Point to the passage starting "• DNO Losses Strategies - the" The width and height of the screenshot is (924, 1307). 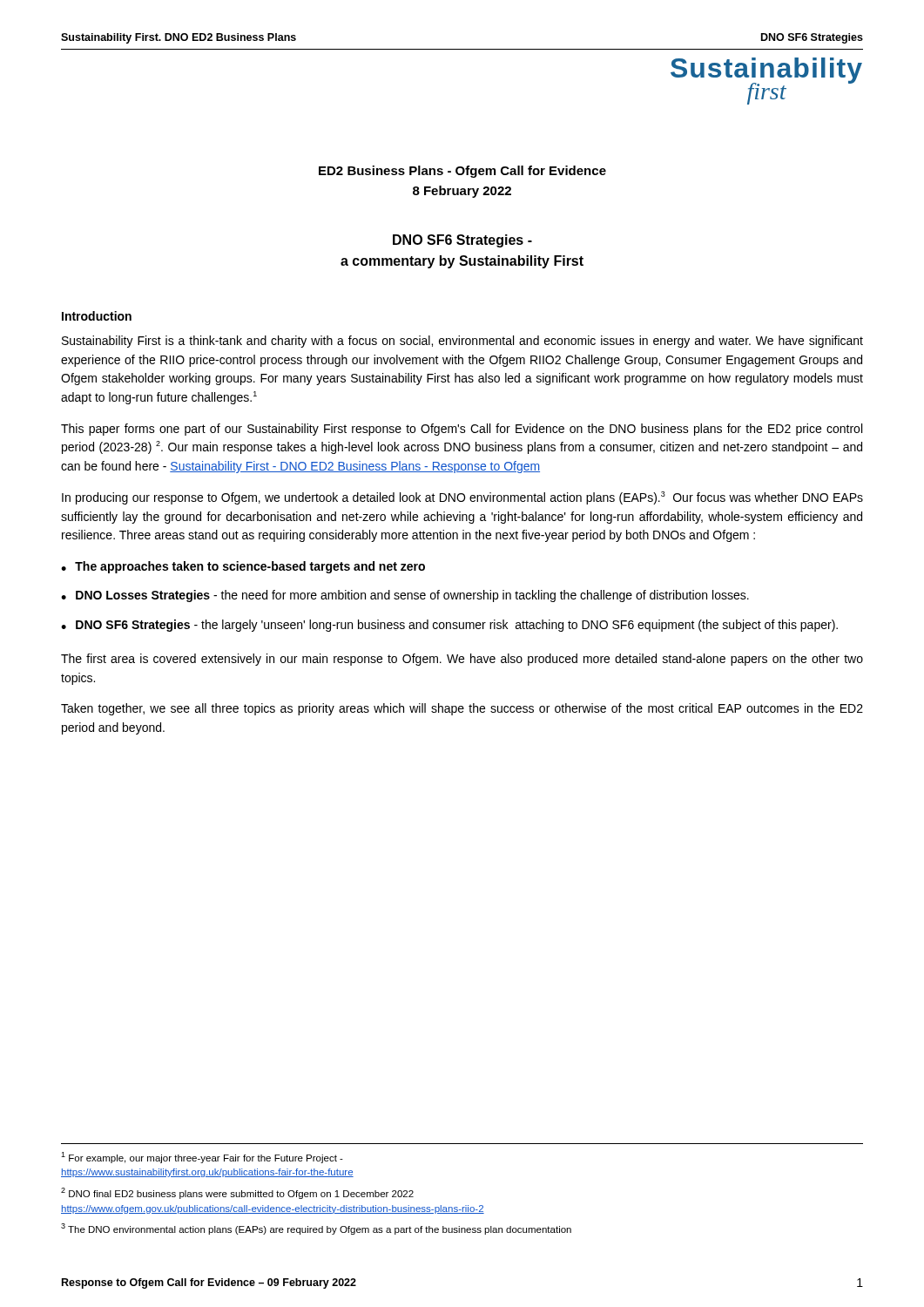[x=405, y=598]
